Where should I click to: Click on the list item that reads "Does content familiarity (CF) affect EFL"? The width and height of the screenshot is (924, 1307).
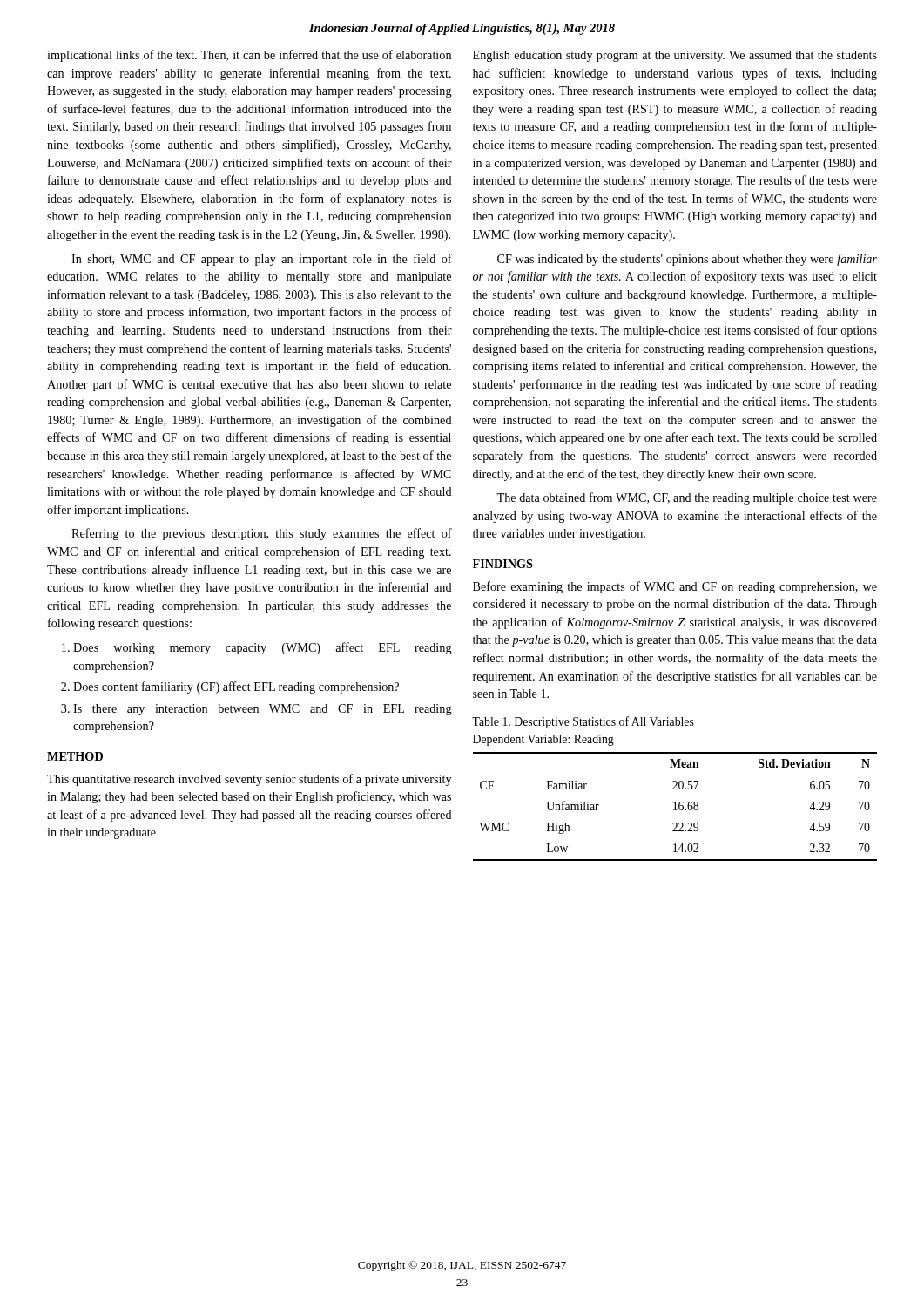[236, 687]
